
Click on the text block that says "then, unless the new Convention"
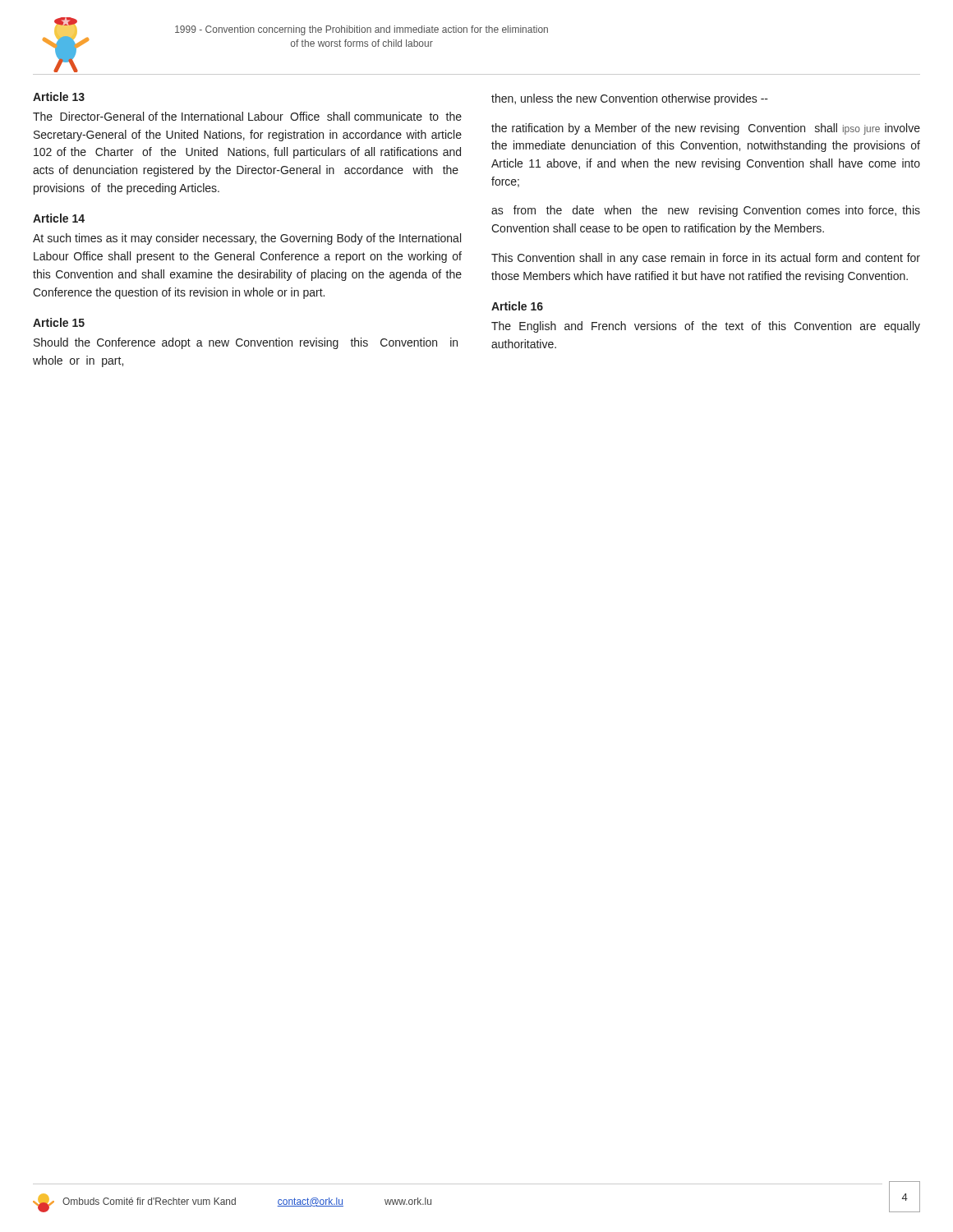point(630,99)
